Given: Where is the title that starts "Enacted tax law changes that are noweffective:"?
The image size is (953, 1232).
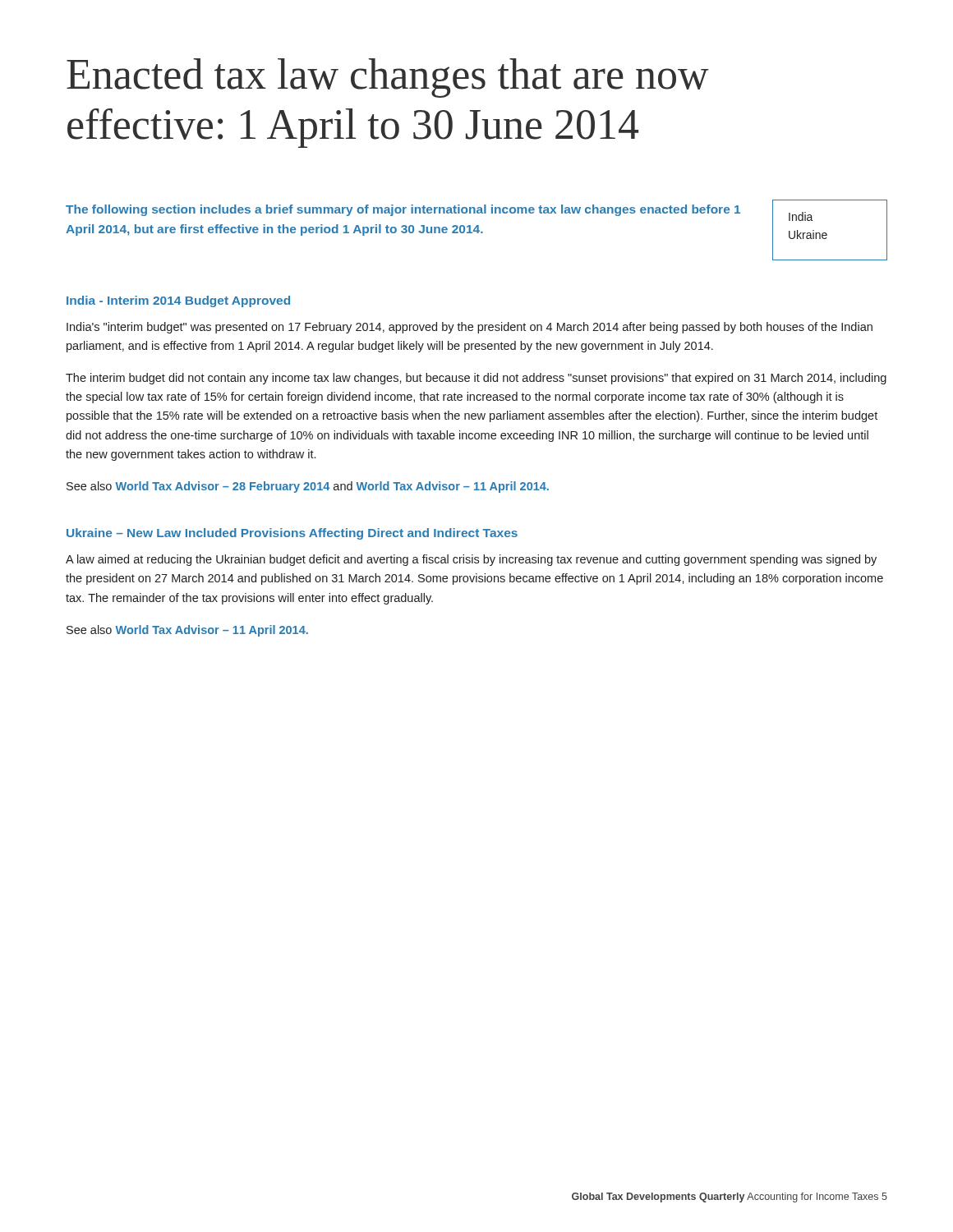Looking at the screenshot, I should click(476, 100).
